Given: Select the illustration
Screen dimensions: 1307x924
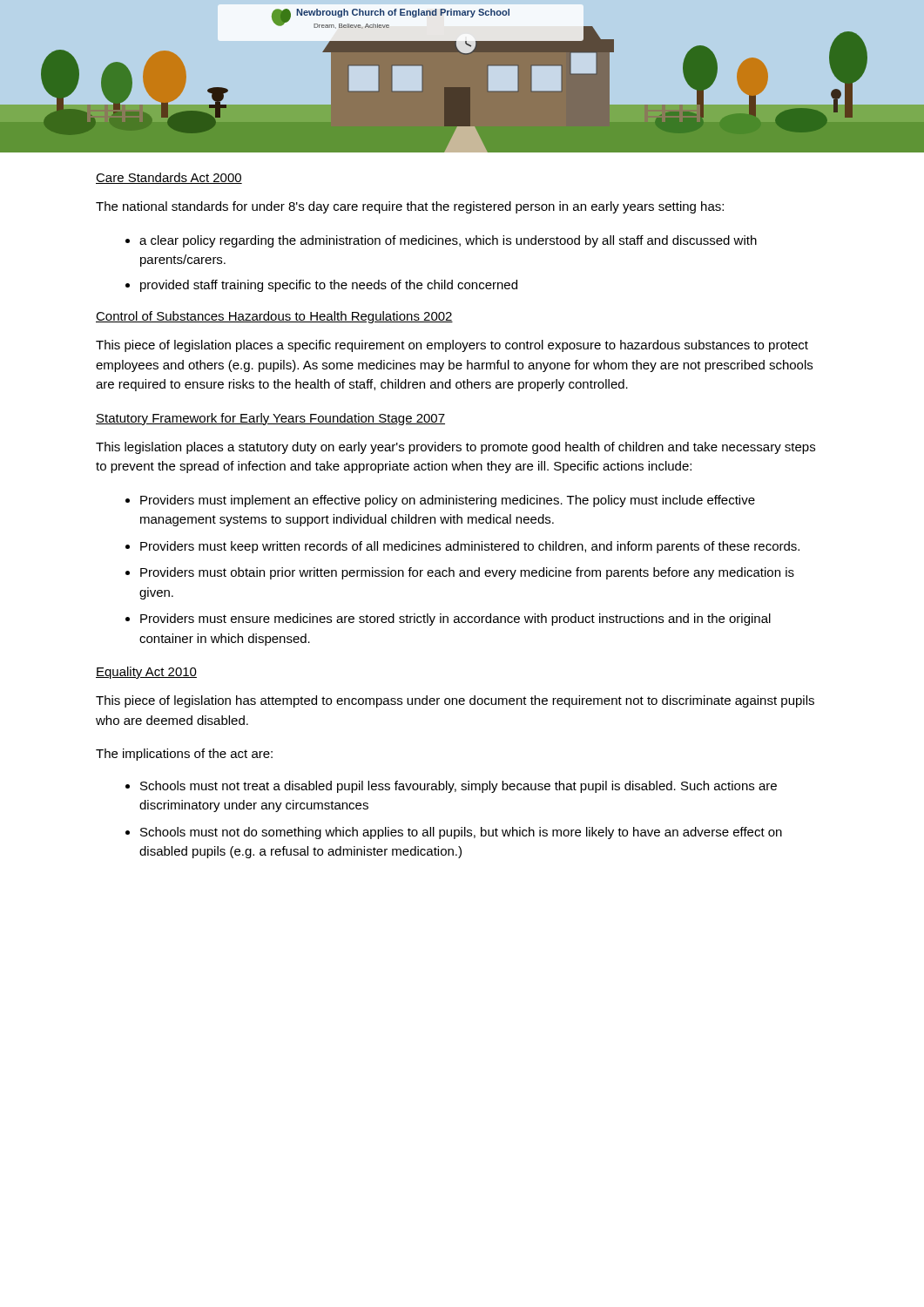Looking at the screenshot, I should [462, 76].
